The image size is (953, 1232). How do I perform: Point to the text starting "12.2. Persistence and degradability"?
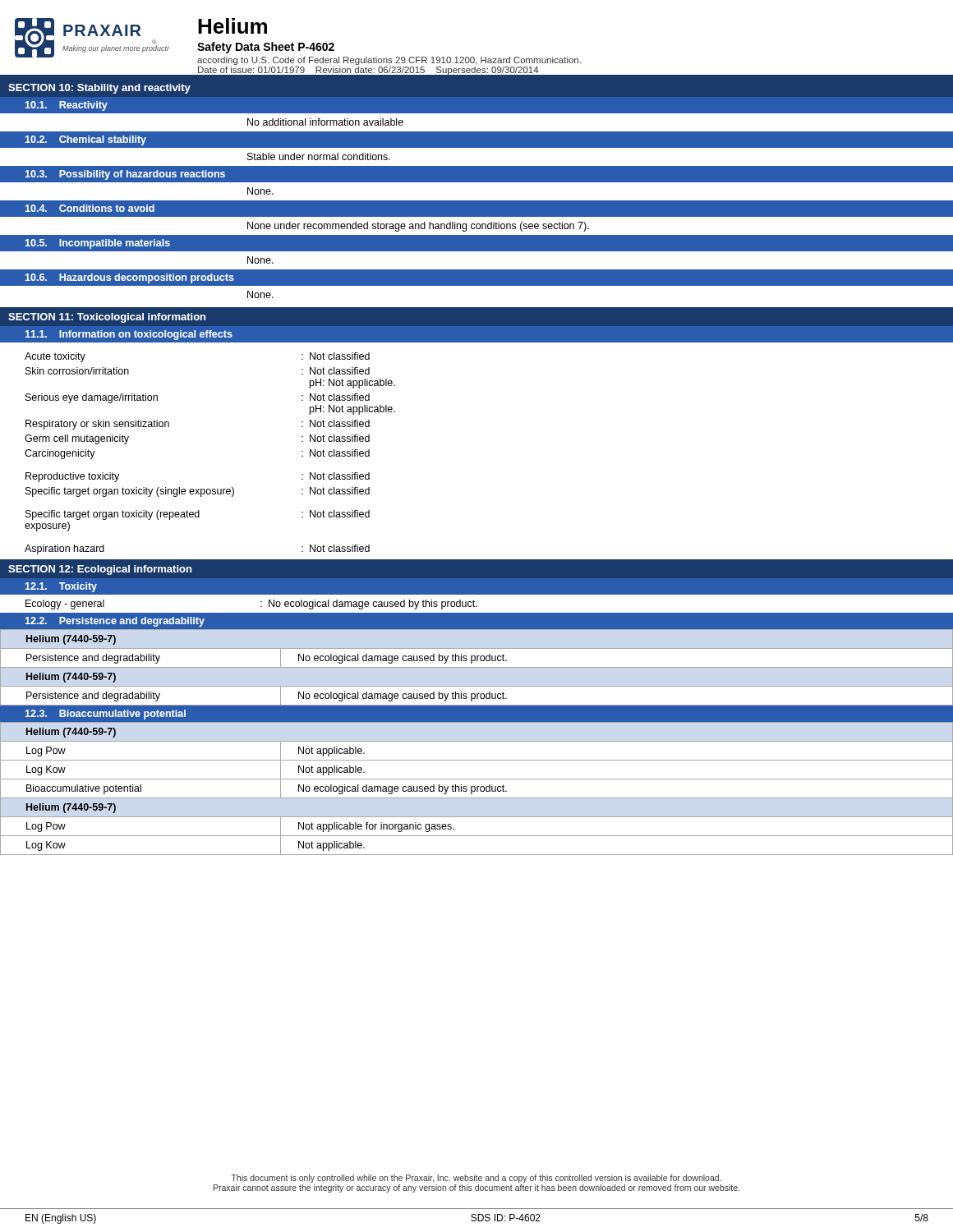(115, 621)
